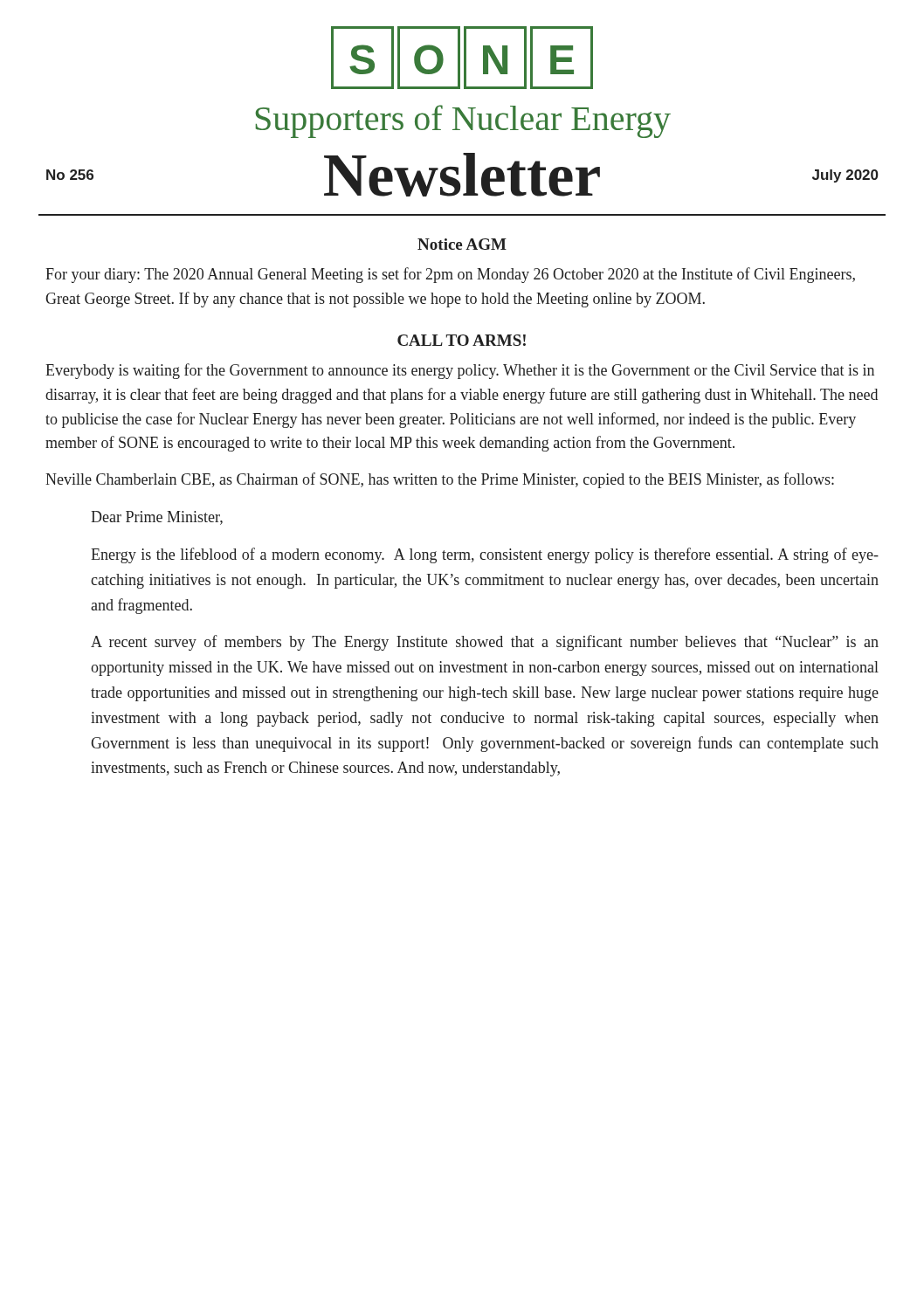Select the block starting "Everybody is waiting for"
924x1310 pixels.
click(462, 407)
